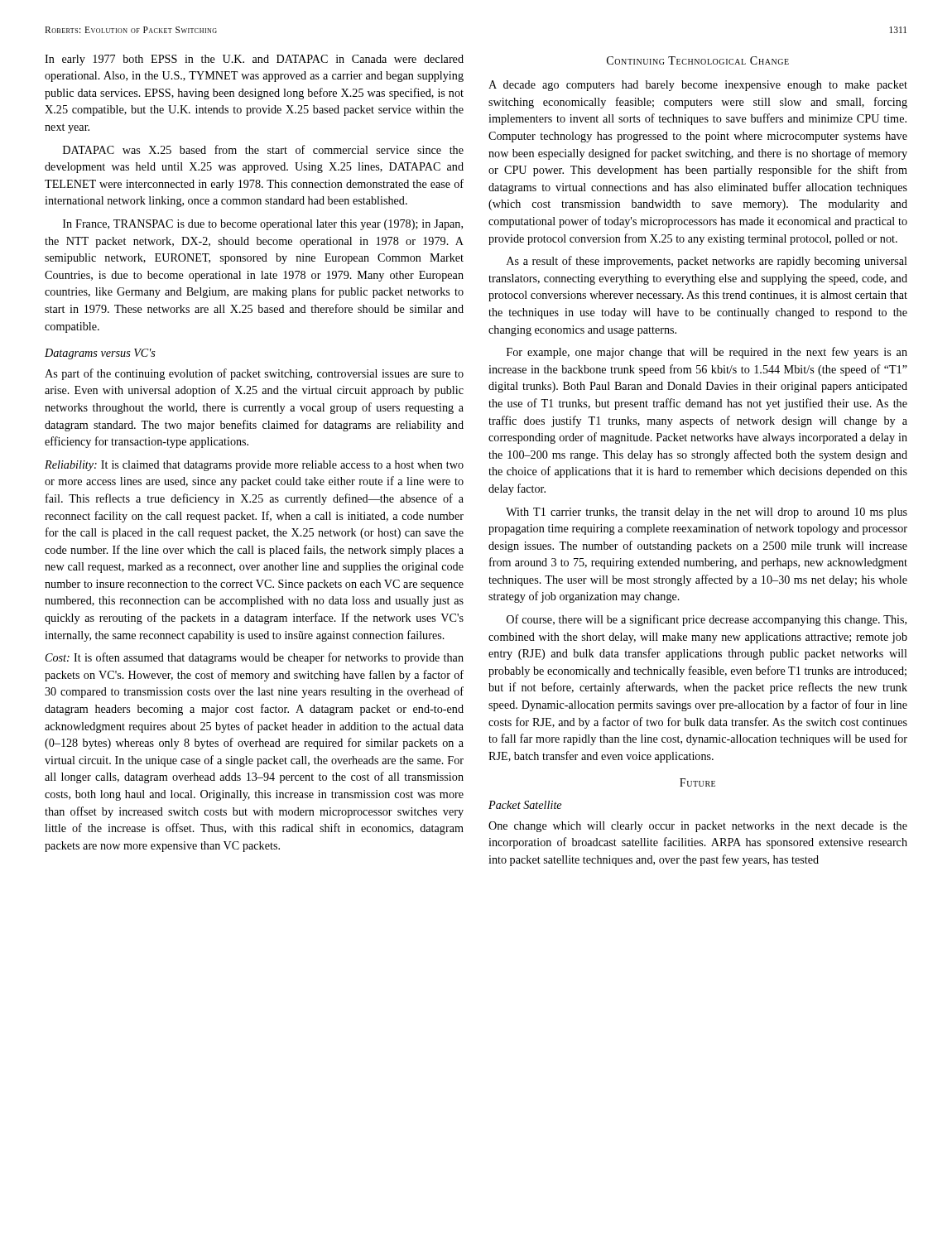The image size is (952, 1242).
Task: Where does it say "Datagrams versus VC's"?
Action: (100, 354)
